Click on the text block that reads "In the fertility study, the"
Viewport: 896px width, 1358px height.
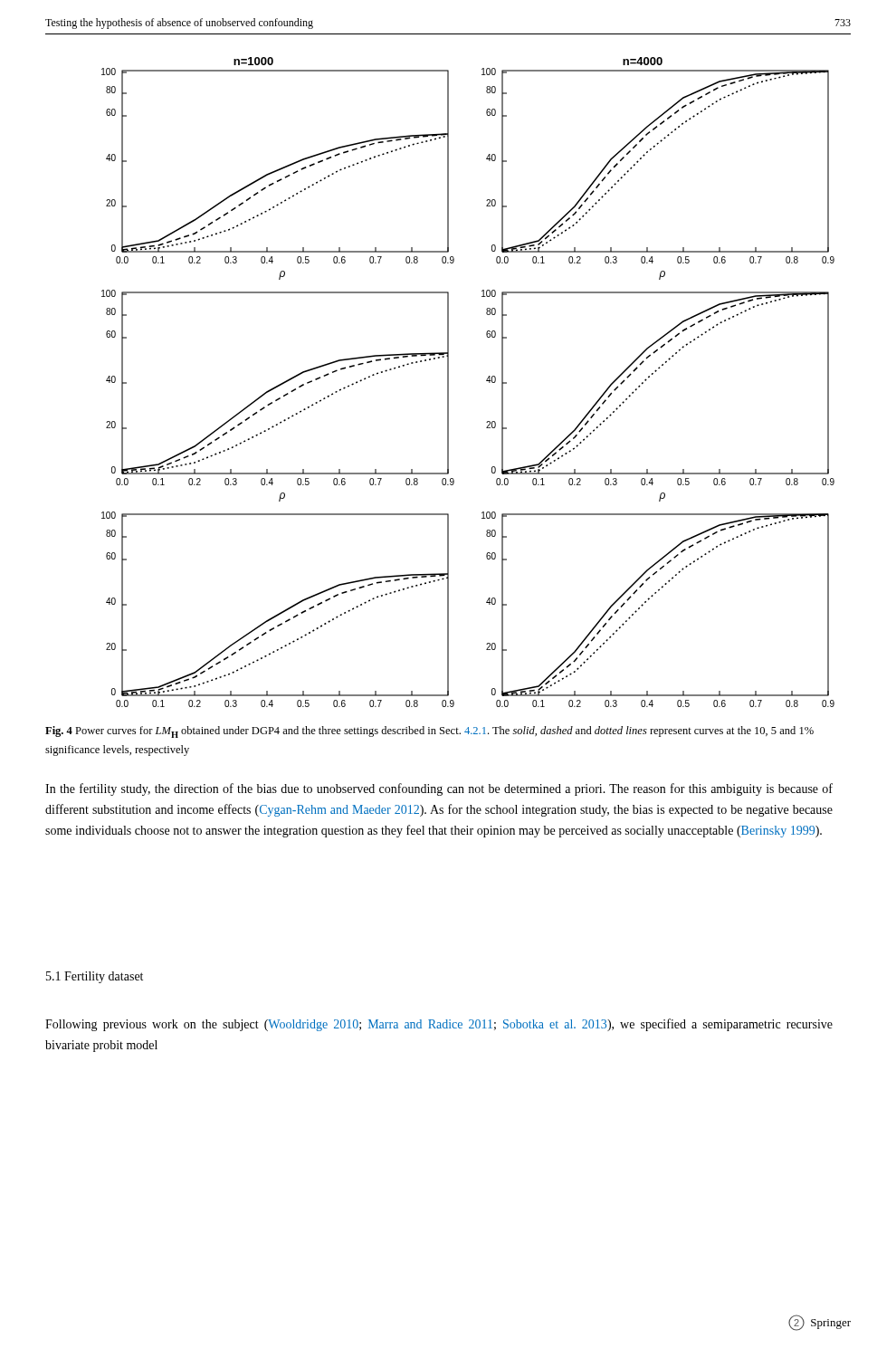[x=439, y=810]
